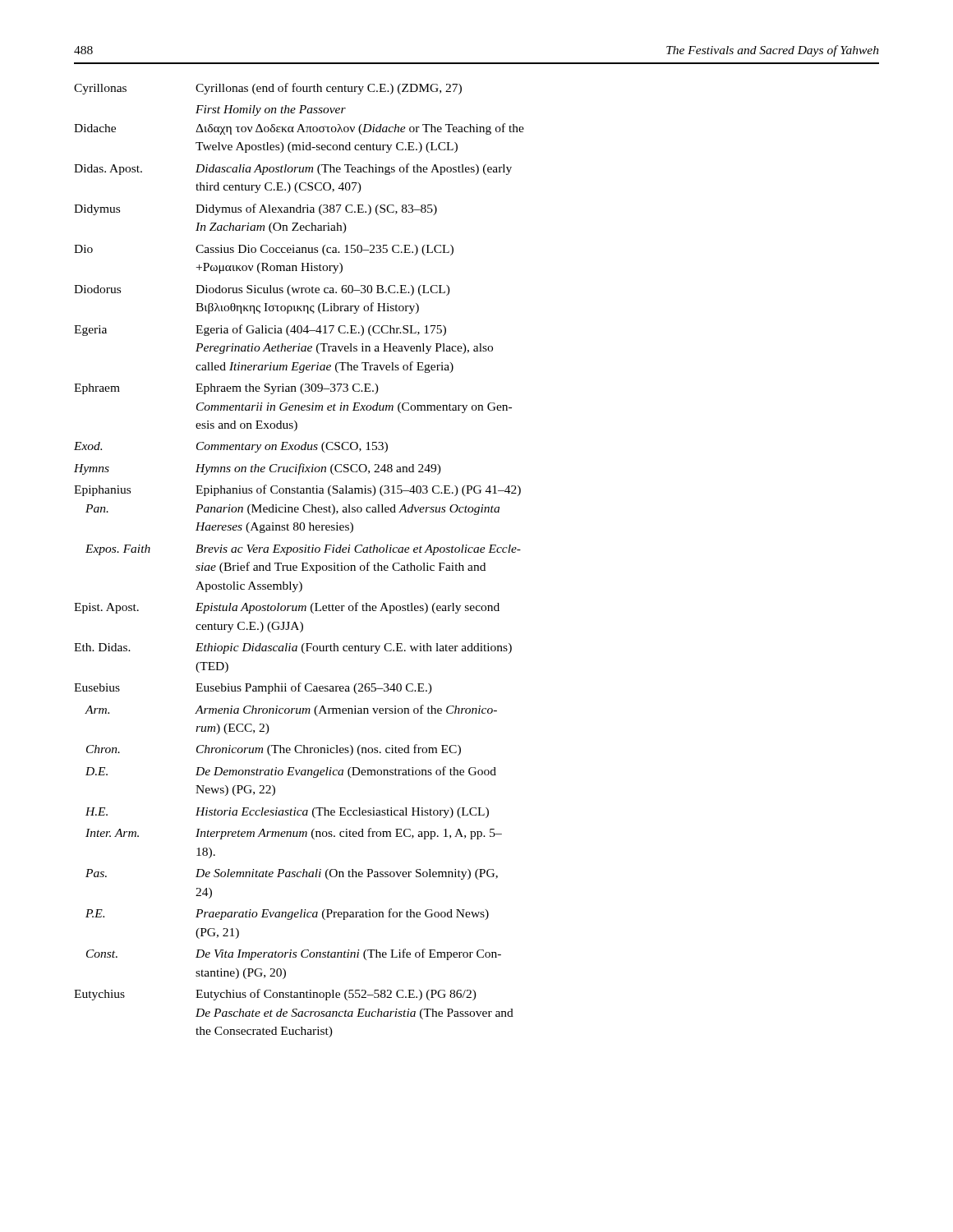Locate the block of text that opens with "Epiphanius Epiphanius of Constantia (Salamis) (315–403"
The height and width of the screenshot is (1232, 953).
[476, 508]
